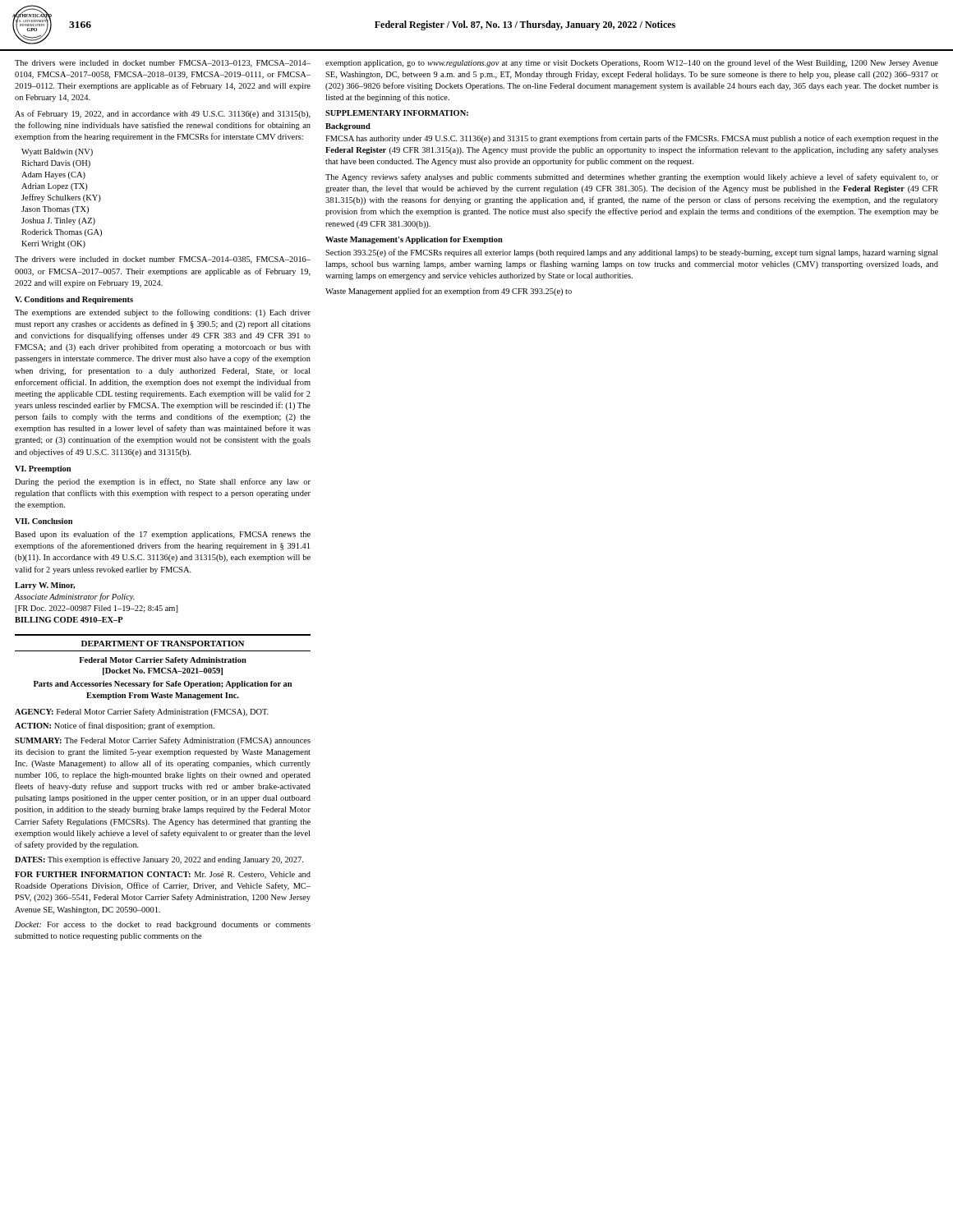
Task: Point to "Jason Thomas (TX)"
Action: [55, 209]
